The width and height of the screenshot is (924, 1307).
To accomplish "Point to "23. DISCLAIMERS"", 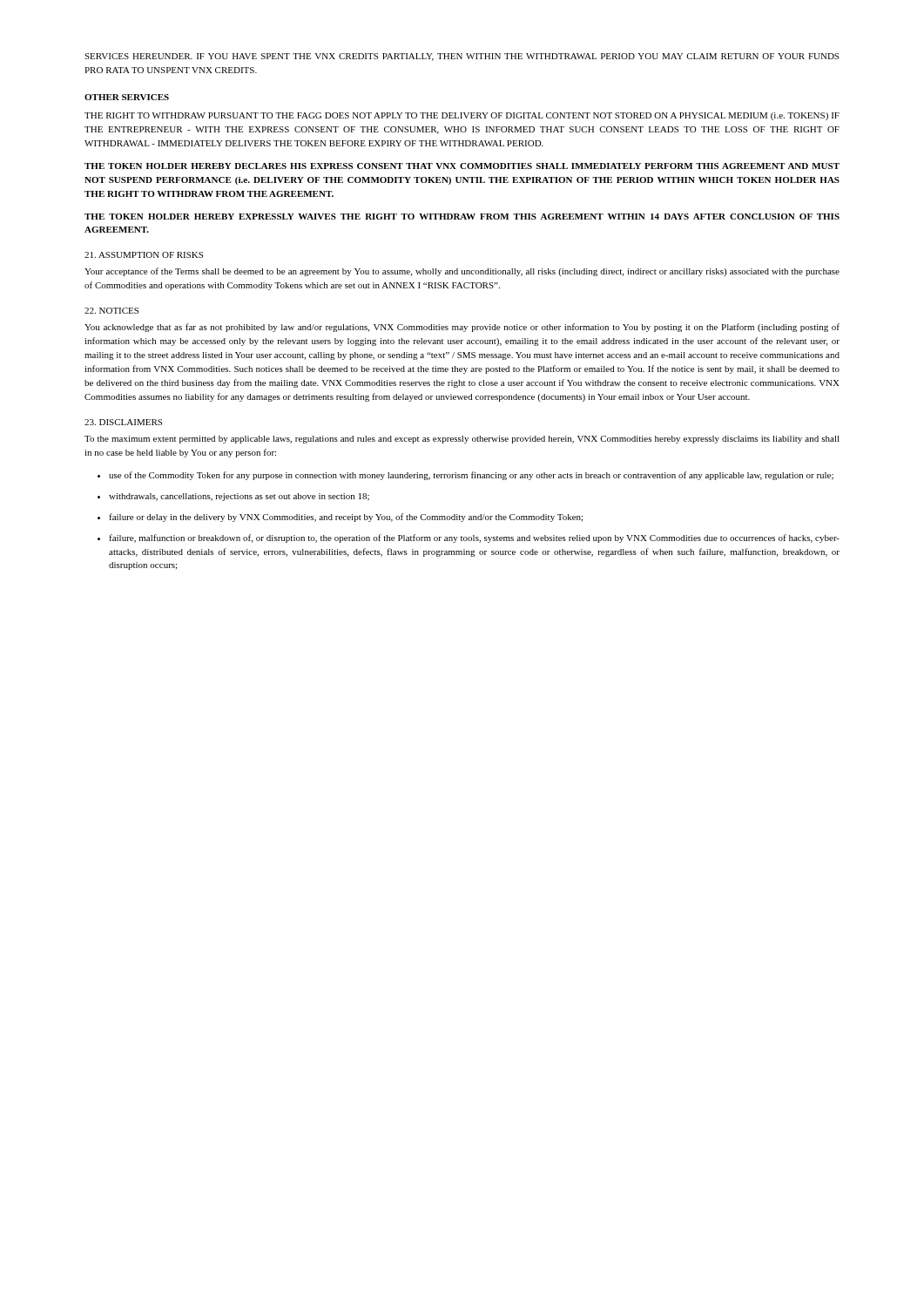I will pos(124,422).
